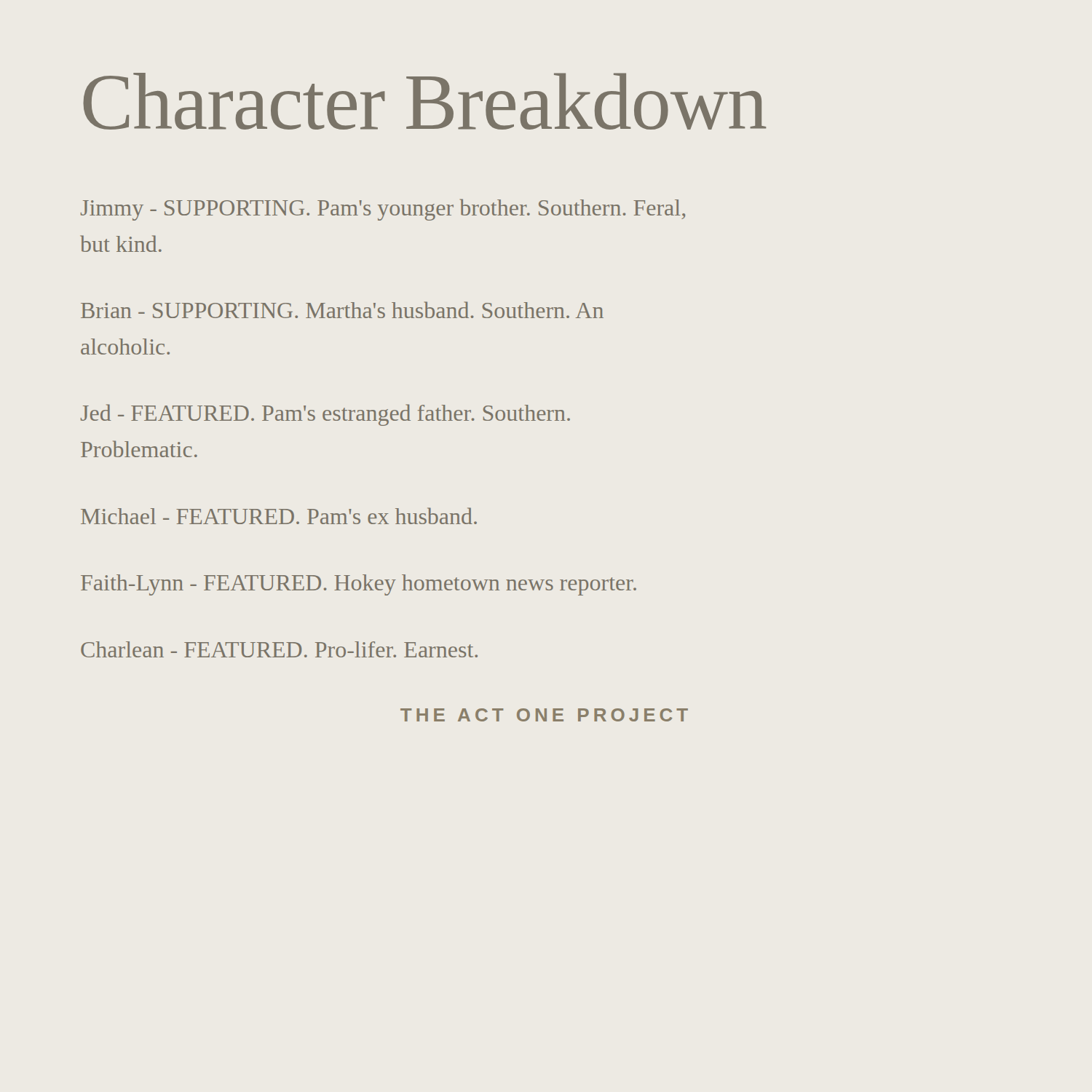Point to the block beginning "Jimmy - SUPPORTING. Pam's"
1092x1092 pixels.
[x=546, y=226]
